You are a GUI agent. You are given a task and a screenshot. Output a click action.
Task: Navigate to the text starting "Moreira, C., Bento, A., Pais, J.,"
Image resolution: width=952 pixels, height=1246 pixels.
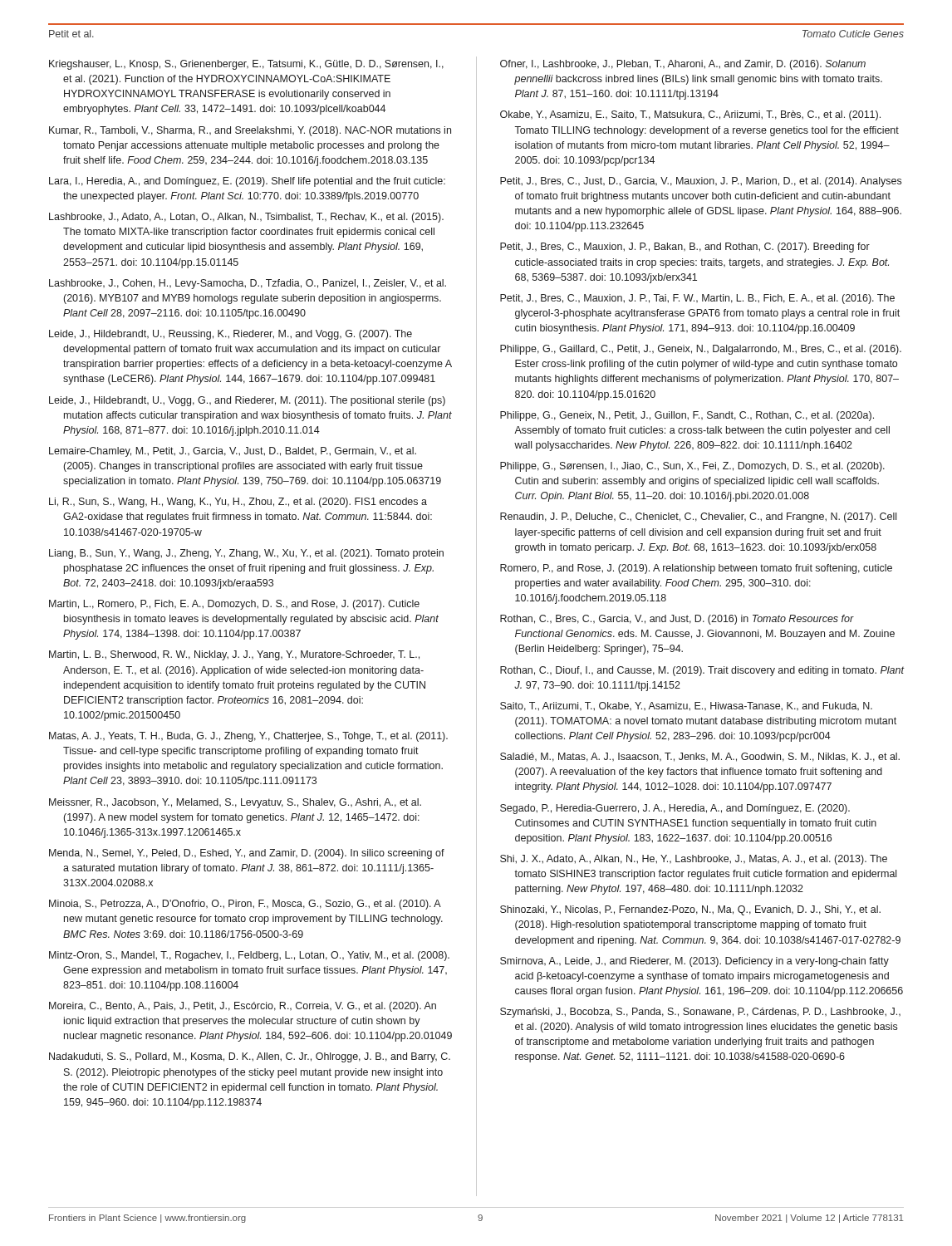[x=250, y=1021]
